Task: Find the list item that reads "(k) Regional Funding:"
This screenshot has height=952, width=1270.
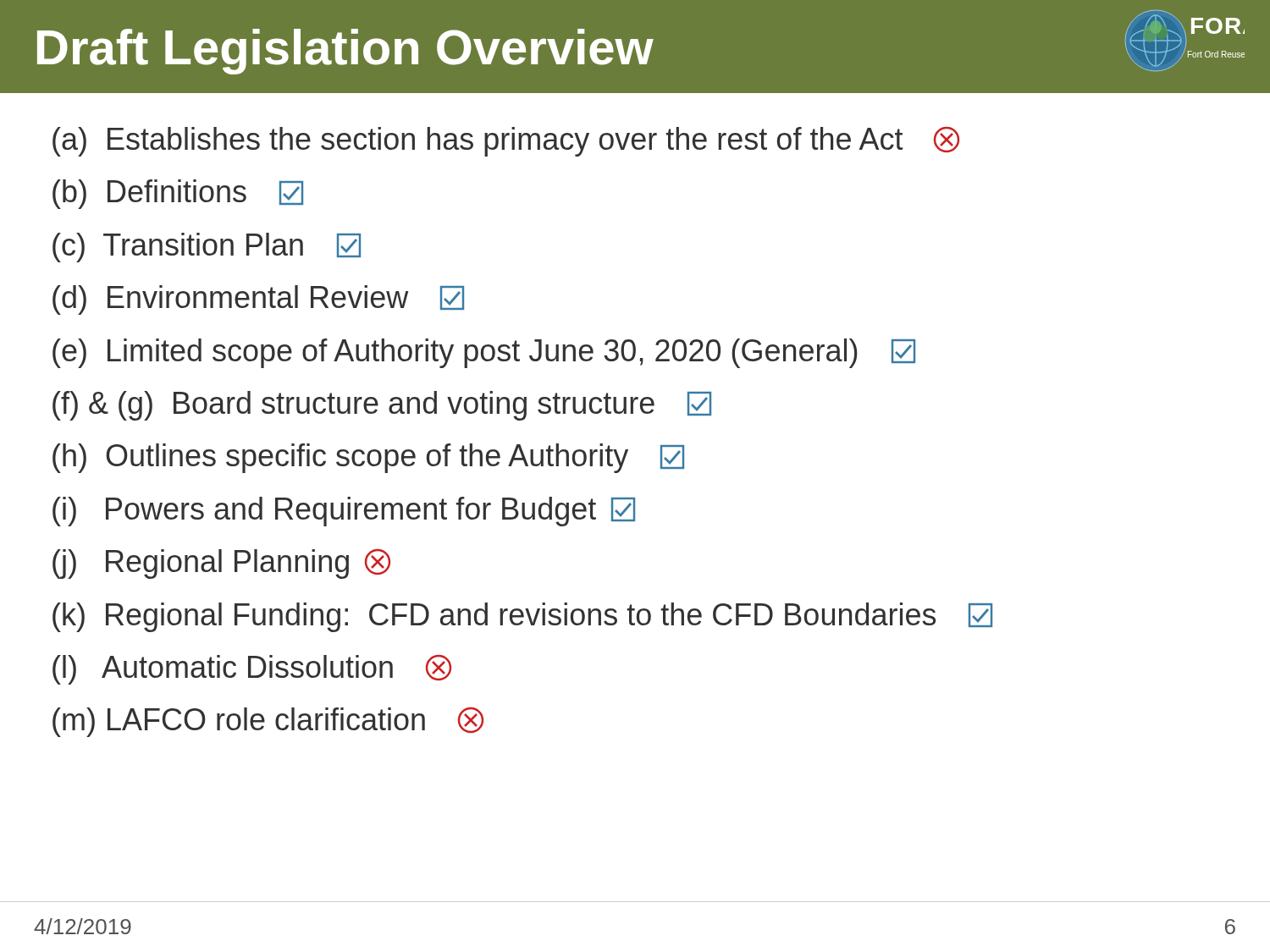Action: 523,614
